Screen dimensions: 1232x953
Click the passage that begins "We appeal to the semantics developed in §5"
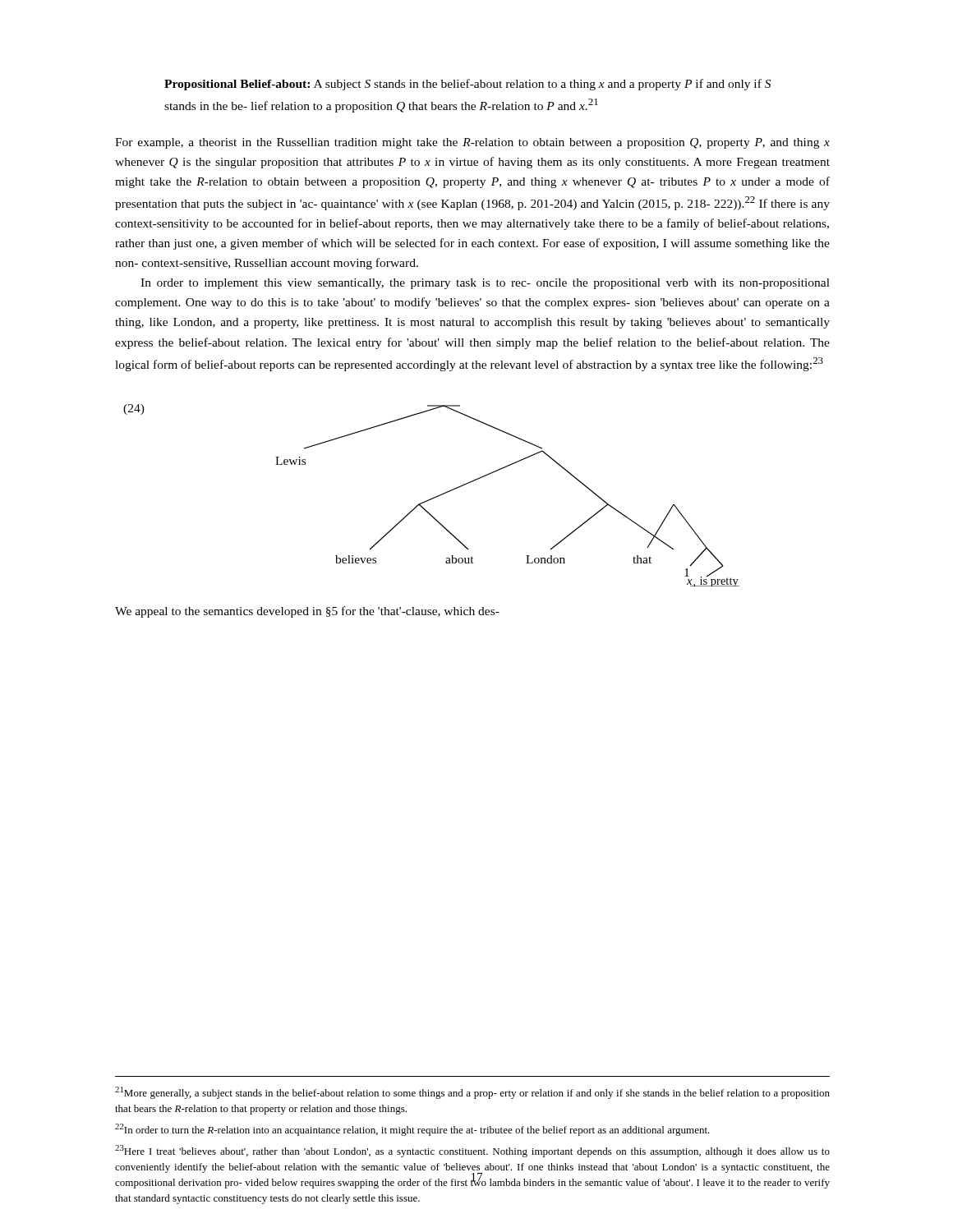[472, 611]
